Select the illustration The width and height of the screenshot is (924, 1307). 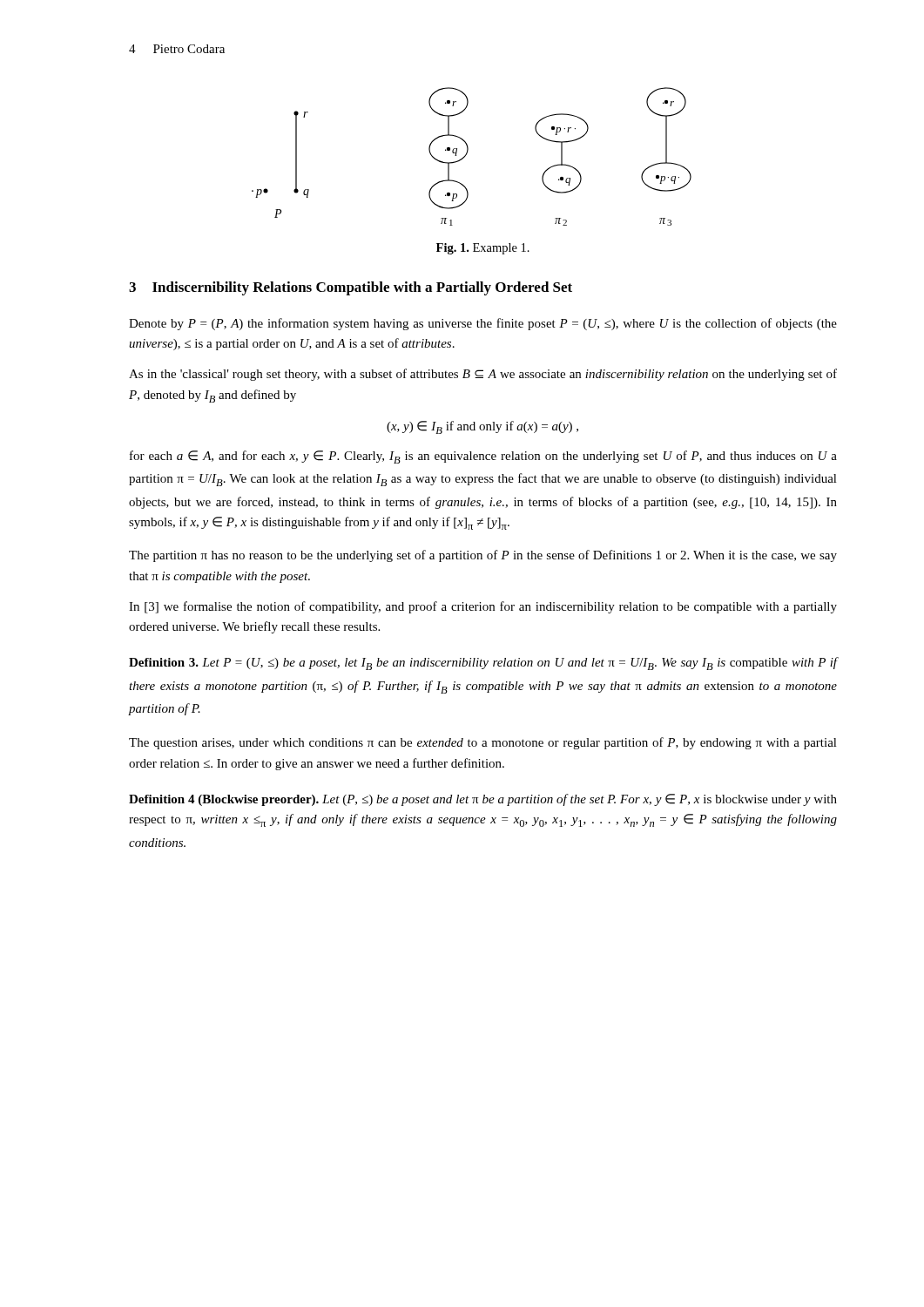483,156
